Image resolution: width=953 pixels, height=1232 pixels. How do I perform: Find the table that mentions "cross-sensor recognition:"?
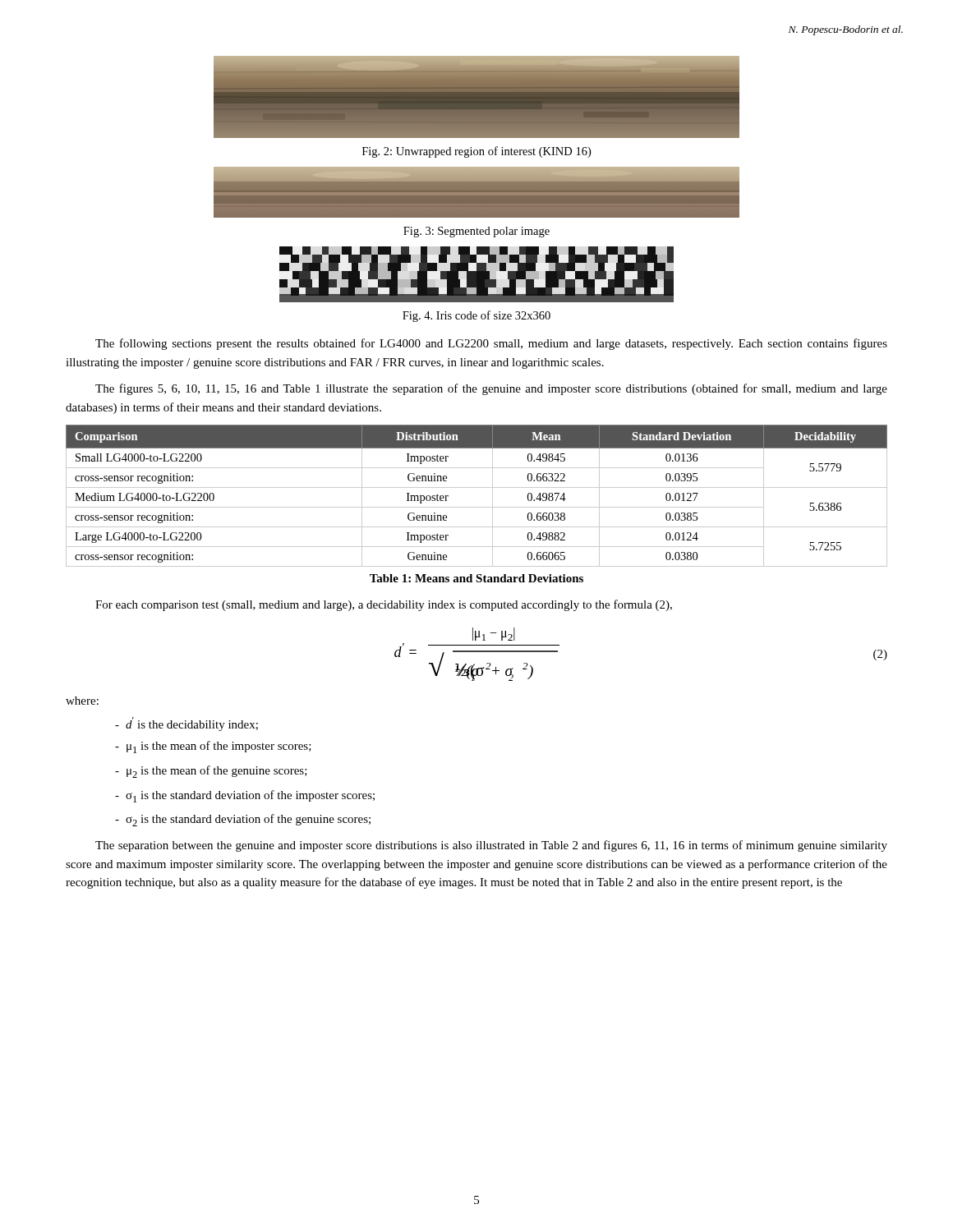point(476,496)
